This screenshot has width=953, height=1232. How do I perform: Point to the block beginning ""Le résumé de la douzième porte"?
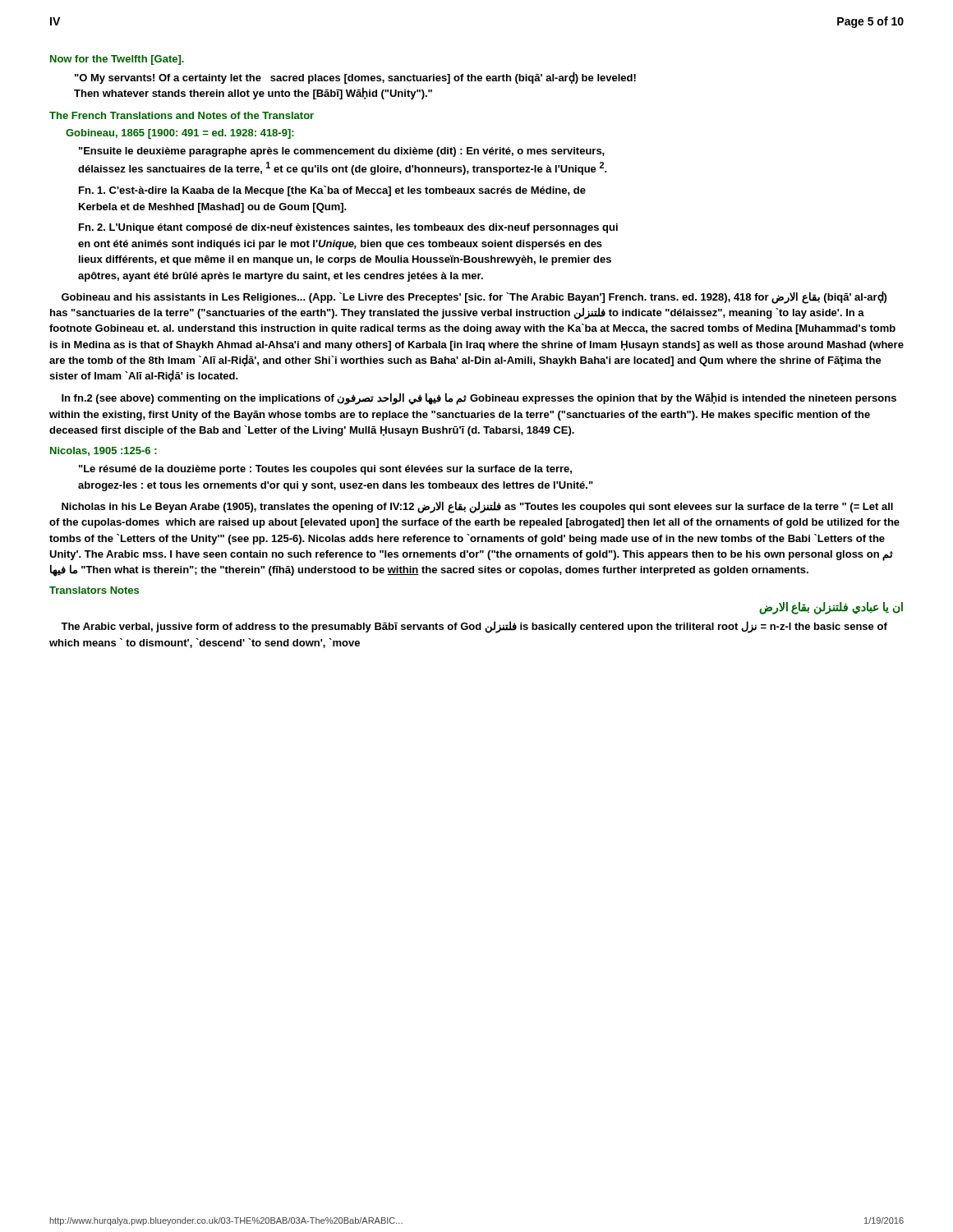coord(336,477)
